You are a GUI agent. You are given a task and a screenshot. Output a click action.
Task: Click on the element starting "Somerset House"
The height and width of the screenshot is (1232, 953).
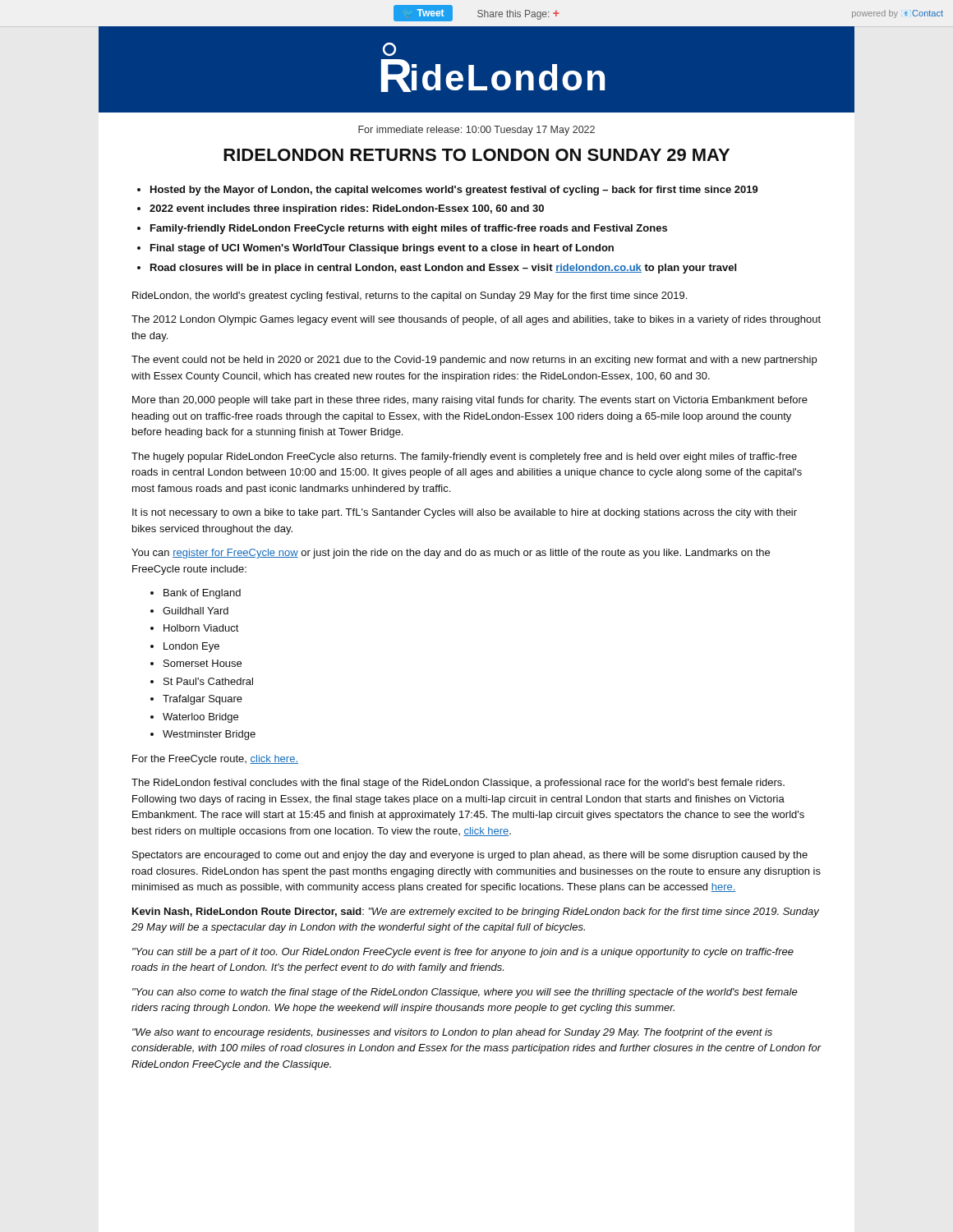pos(202,663)
